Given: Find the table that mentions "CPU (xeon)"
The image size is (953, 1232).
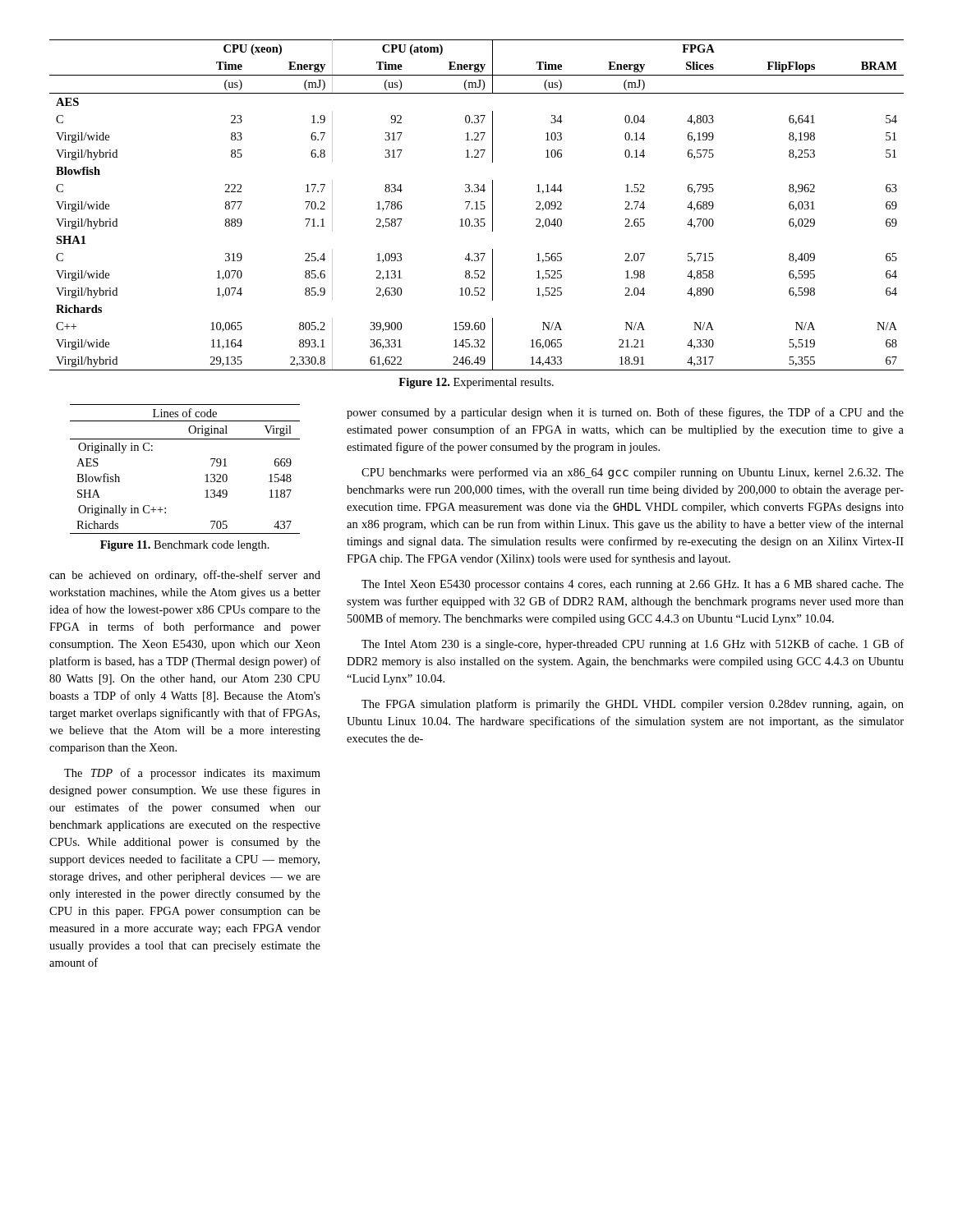Looking at the screenshot, I should click(476, 205).
